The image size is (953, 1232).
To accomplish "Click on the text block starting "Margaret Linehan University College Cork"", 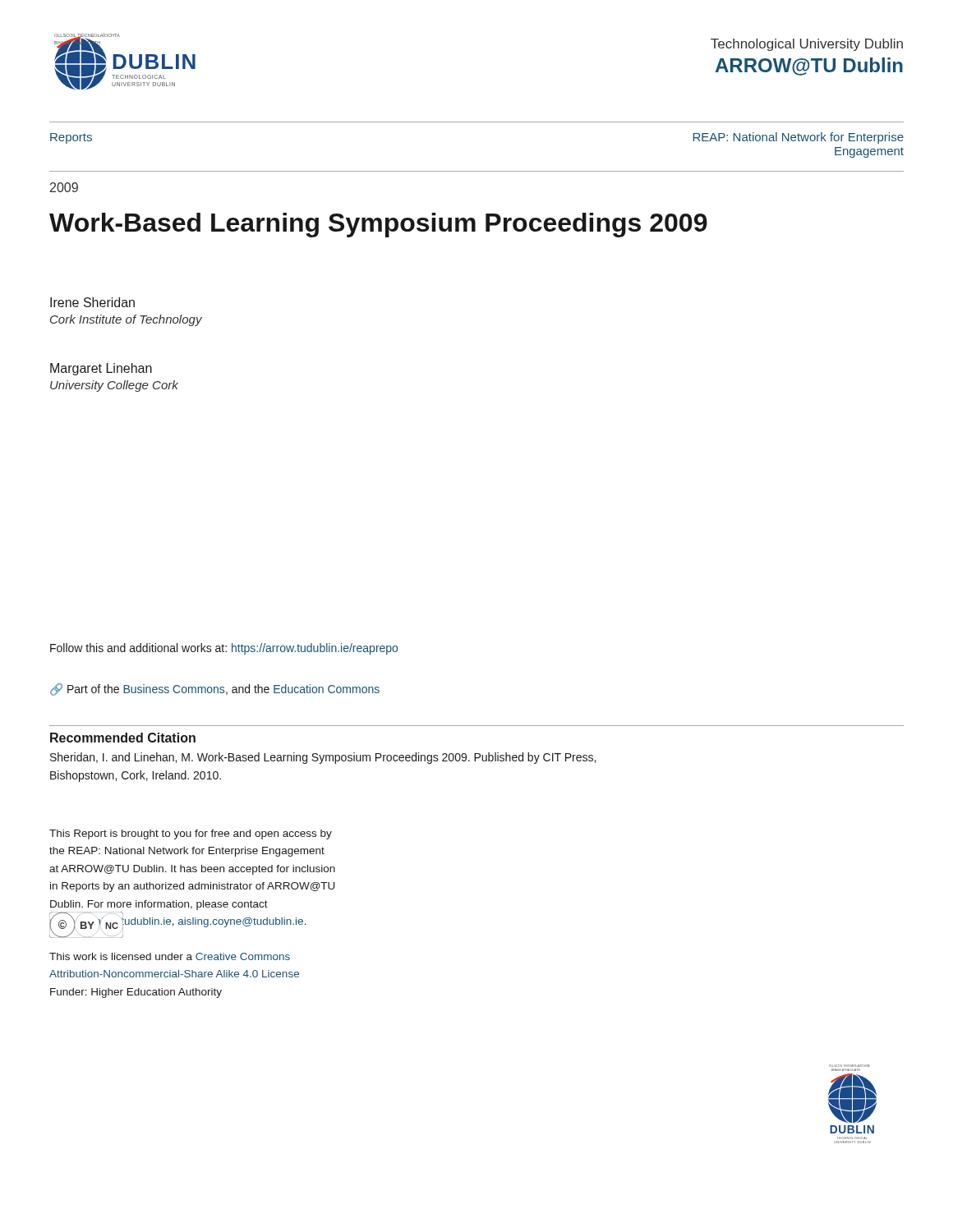I will [x=114, y=377].
